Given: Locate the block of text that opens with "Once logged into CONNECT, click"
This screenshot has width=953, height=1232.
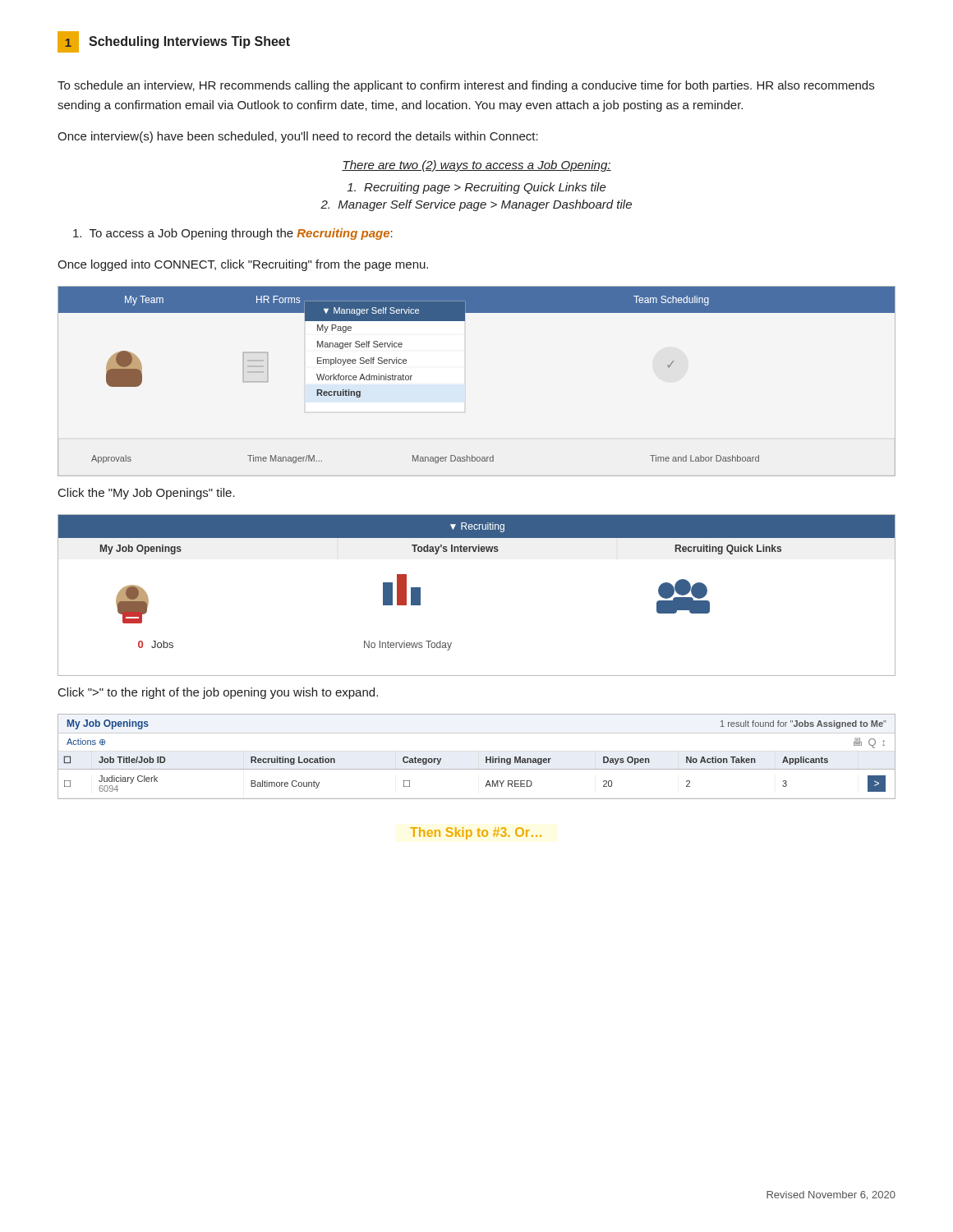Looking at the screenshot, I should tap(243, 264).
